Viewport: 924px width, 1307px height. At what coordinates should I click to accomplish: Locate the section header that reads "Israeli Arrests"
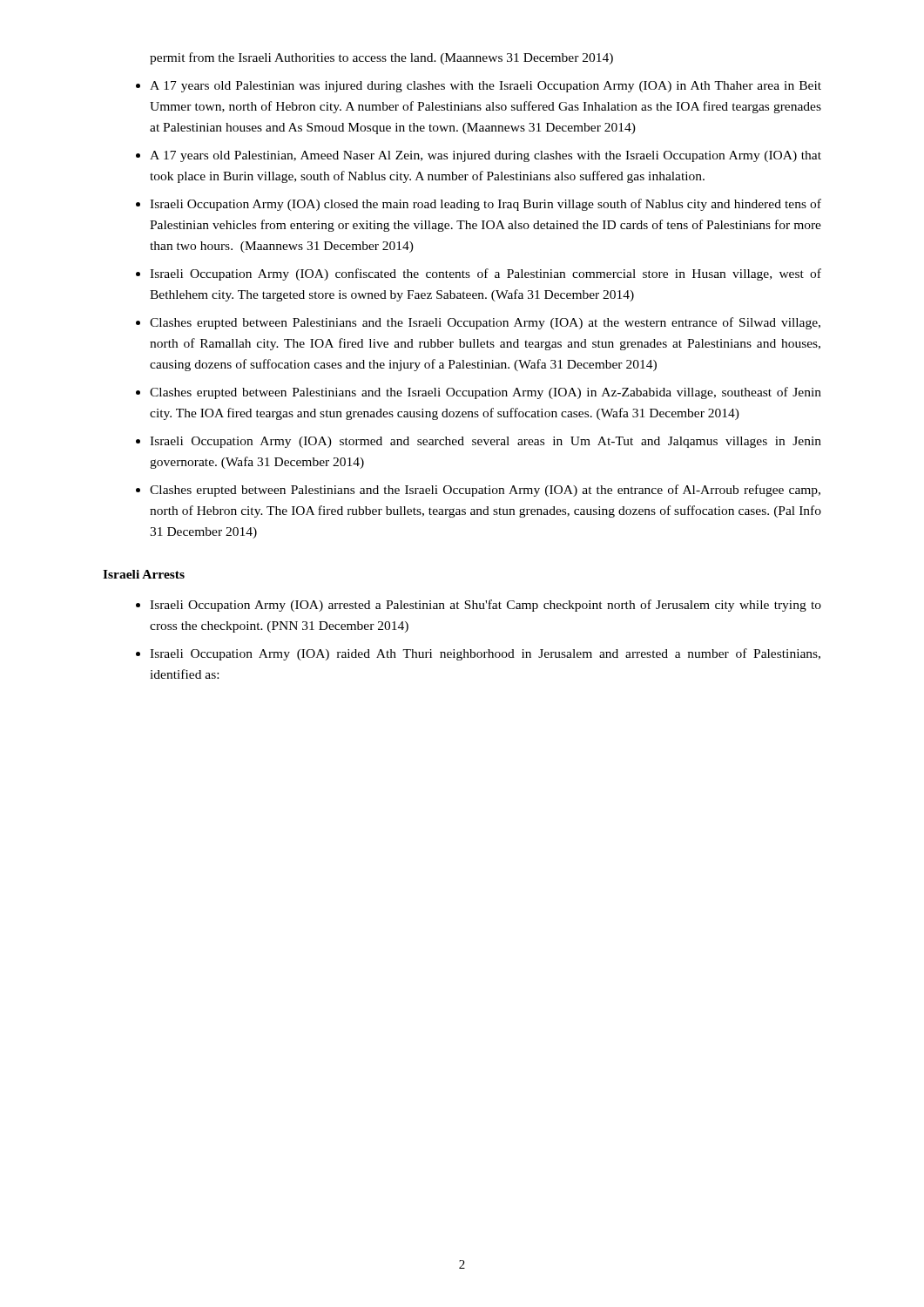(144, 574)
